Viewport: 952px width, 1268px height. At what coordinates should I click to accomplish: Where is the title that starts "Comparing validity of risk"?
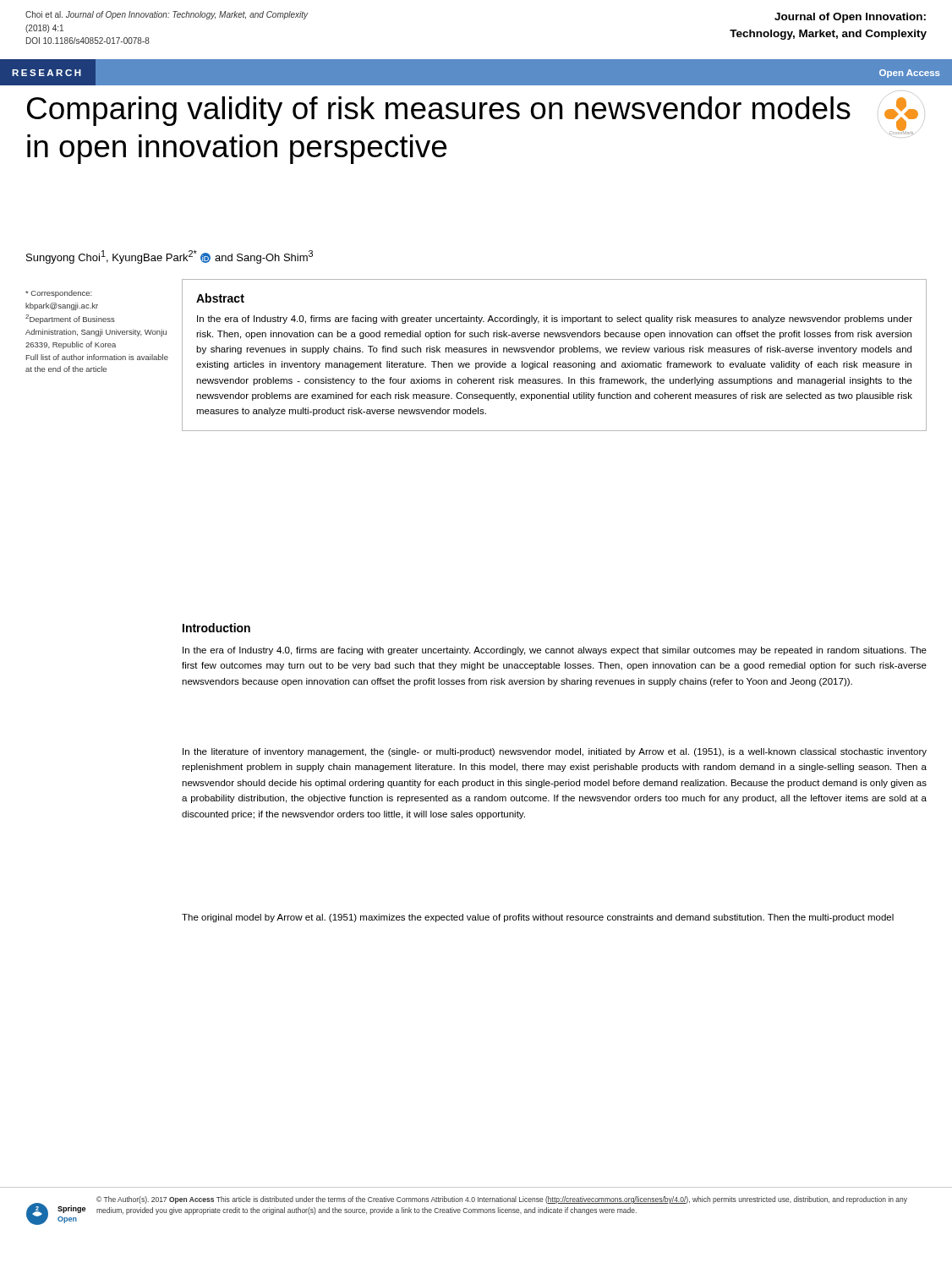pyautogui.click(x=438, y=128)
